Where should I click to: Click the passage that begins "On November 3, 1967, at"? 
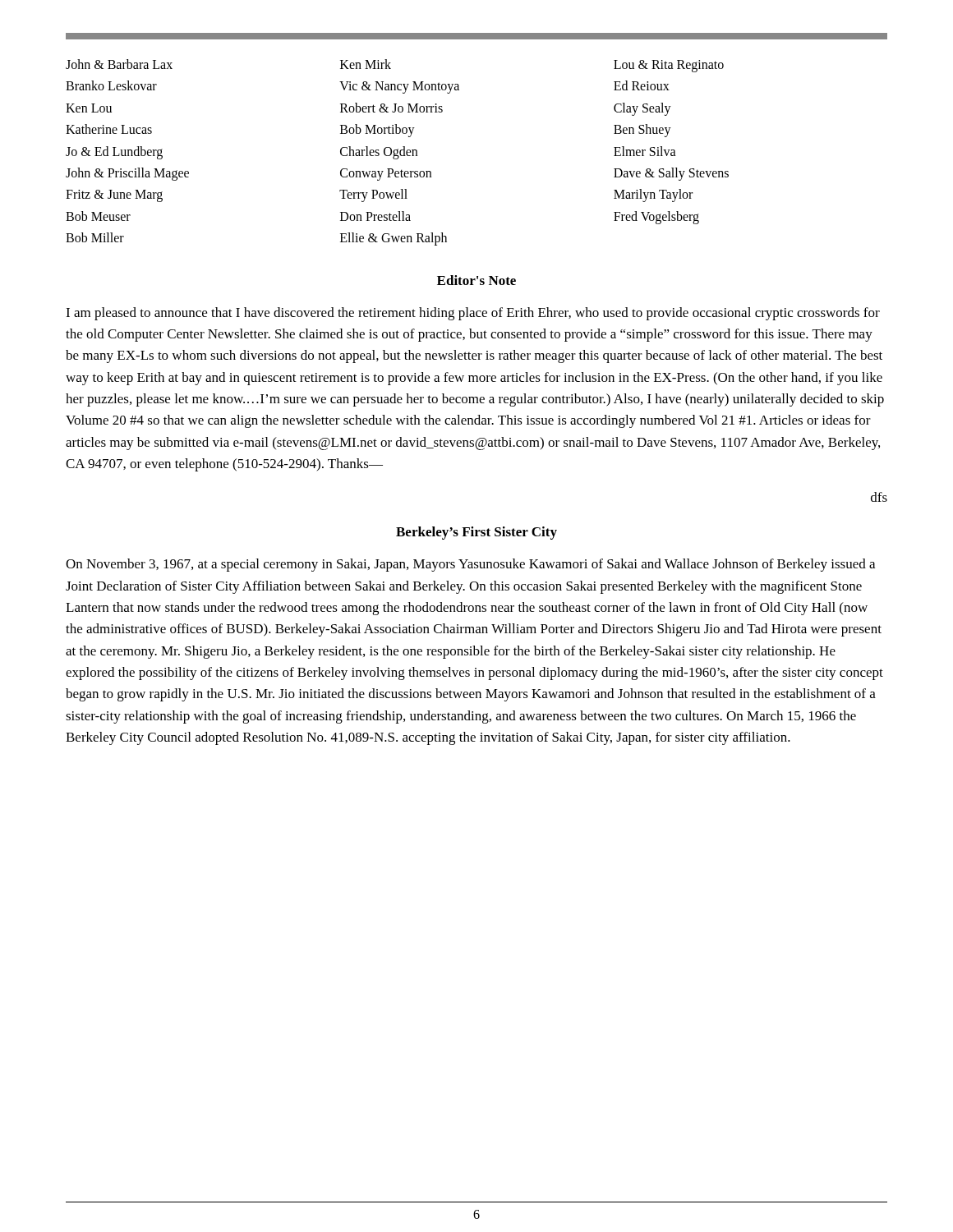click(x=474, y=651)
